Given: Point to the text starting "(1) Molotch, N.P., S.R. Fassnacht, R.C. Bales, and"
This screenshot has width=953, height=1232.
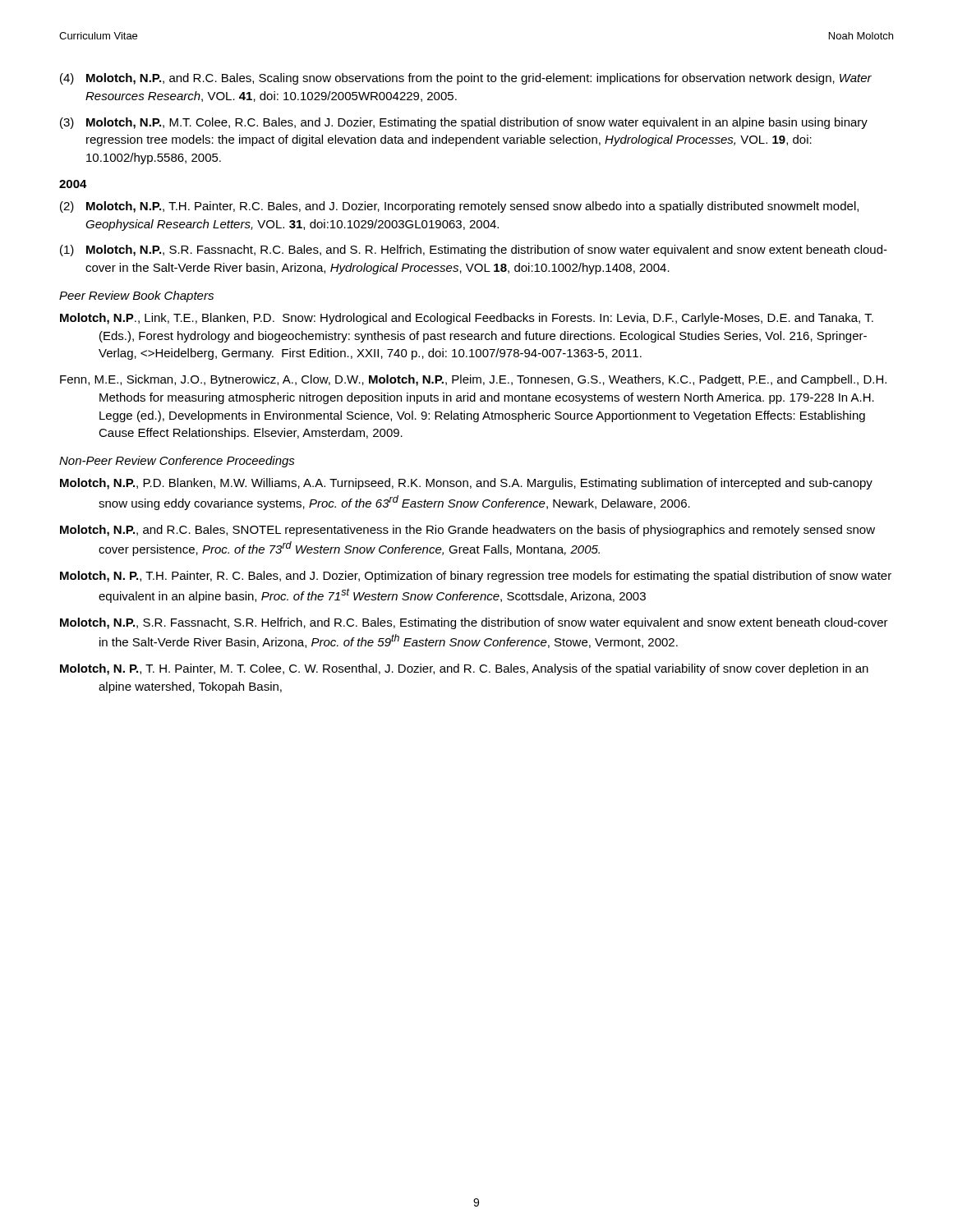Looking at the screenshot, I should pyautogui.click(x=476, y=259).
